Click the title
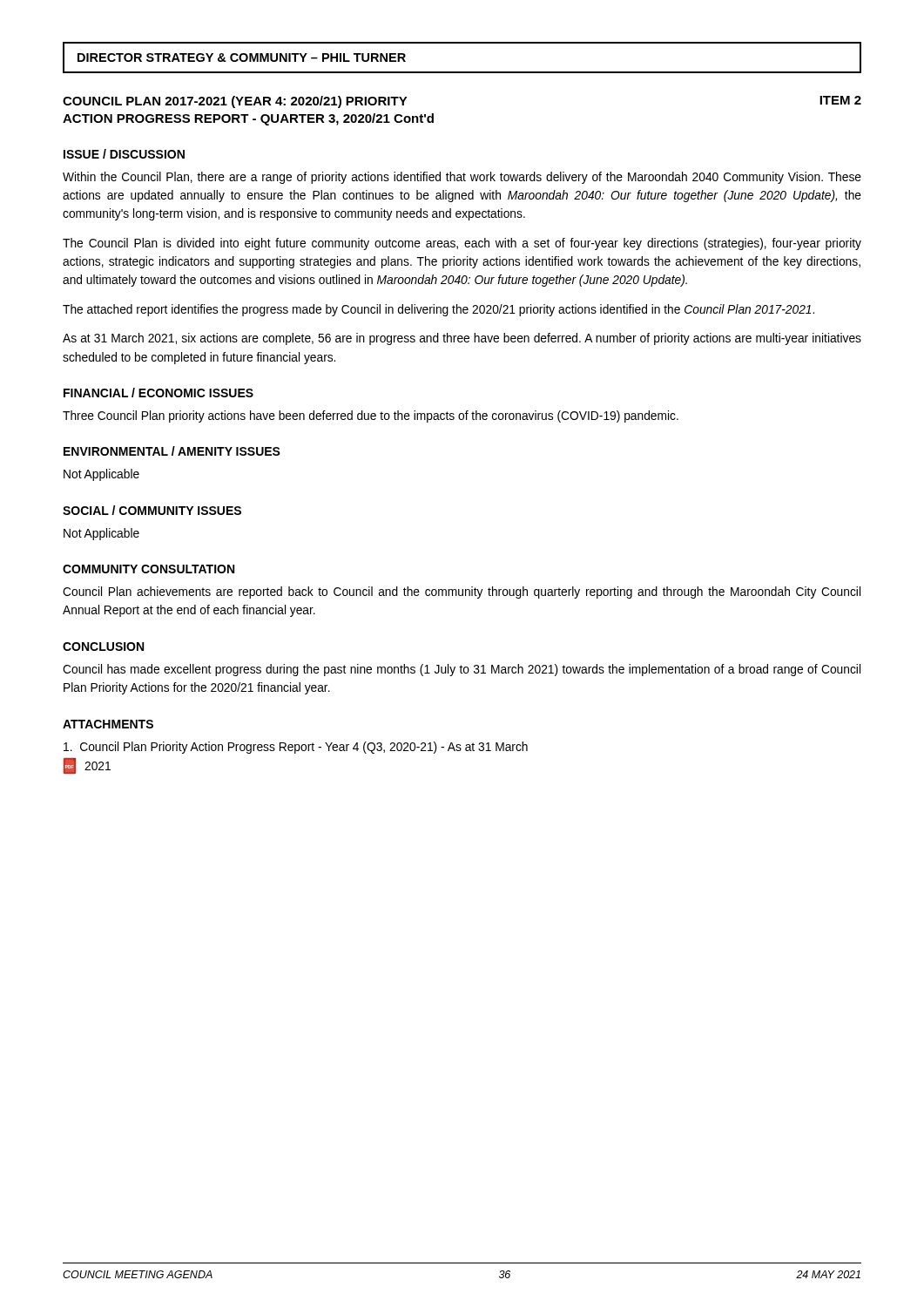The width and height of the screenshot is (924, 1307). point(462,110)
